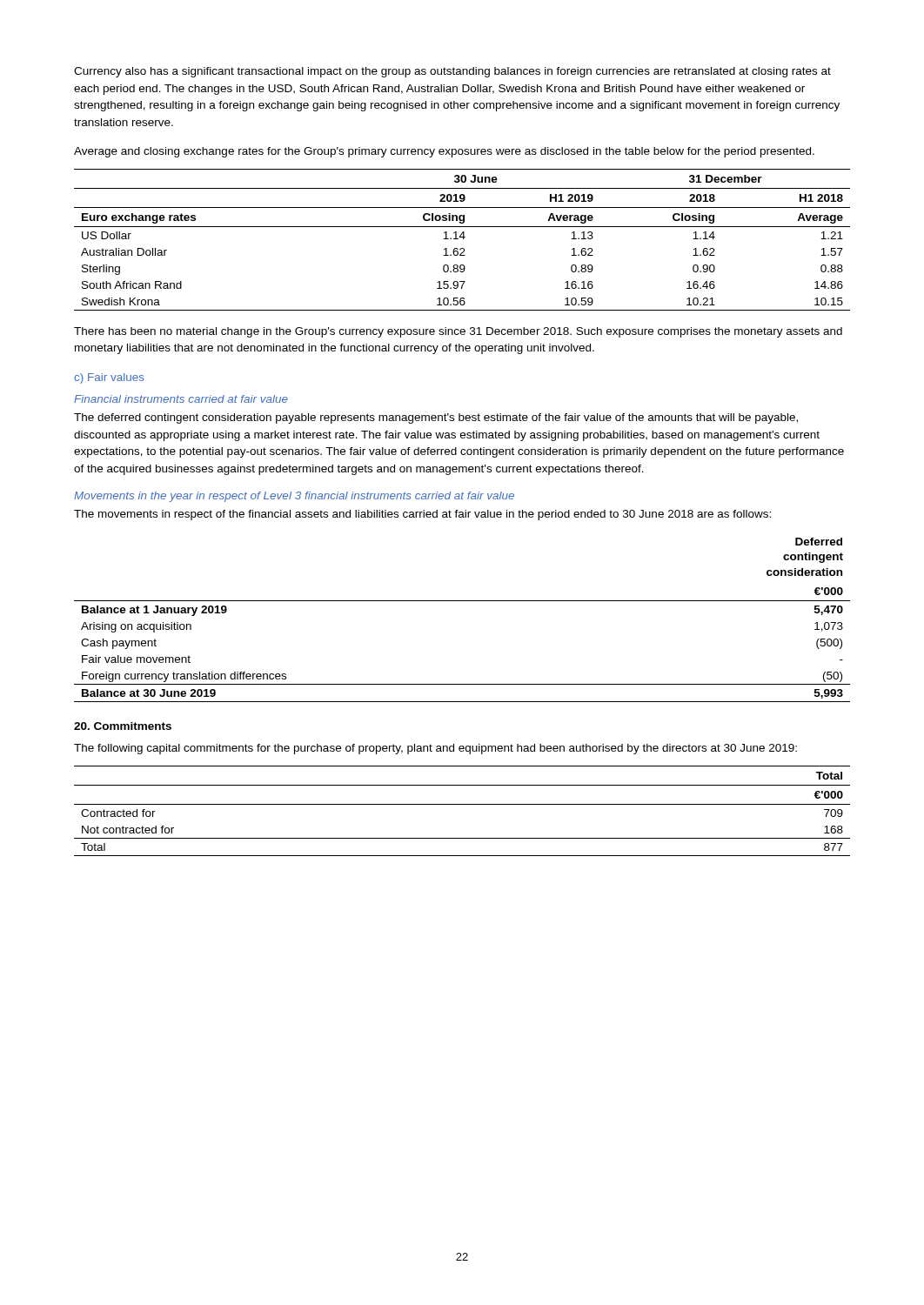Find the element starting "Financial instruments carried at"
This screenshot has width=924, height=1305.
pyautogui.click(x=181, y=399)
